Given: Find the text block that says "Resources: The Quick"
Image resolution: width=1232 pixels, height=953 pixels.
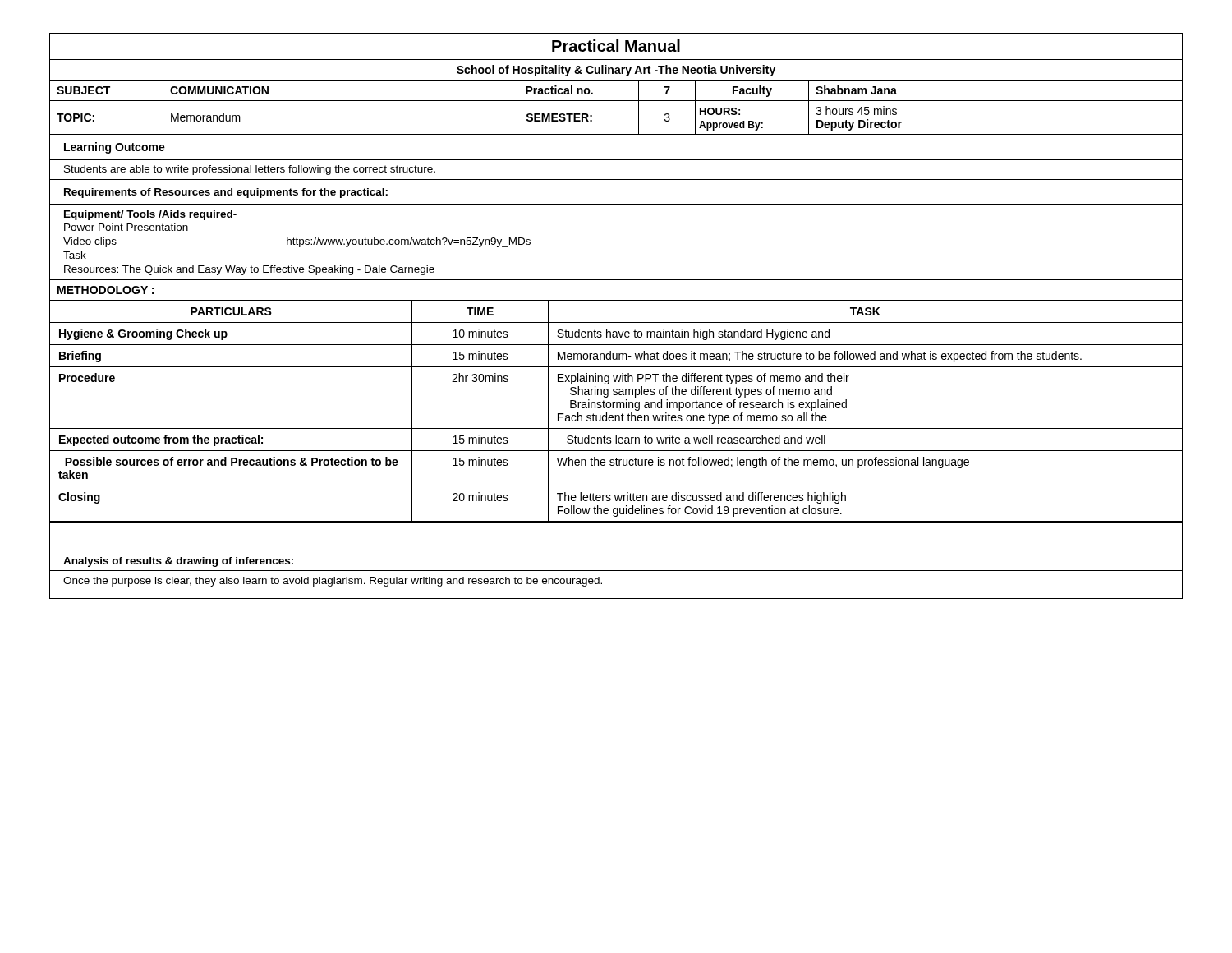Looking at the screenshot, I should point(249,269).
